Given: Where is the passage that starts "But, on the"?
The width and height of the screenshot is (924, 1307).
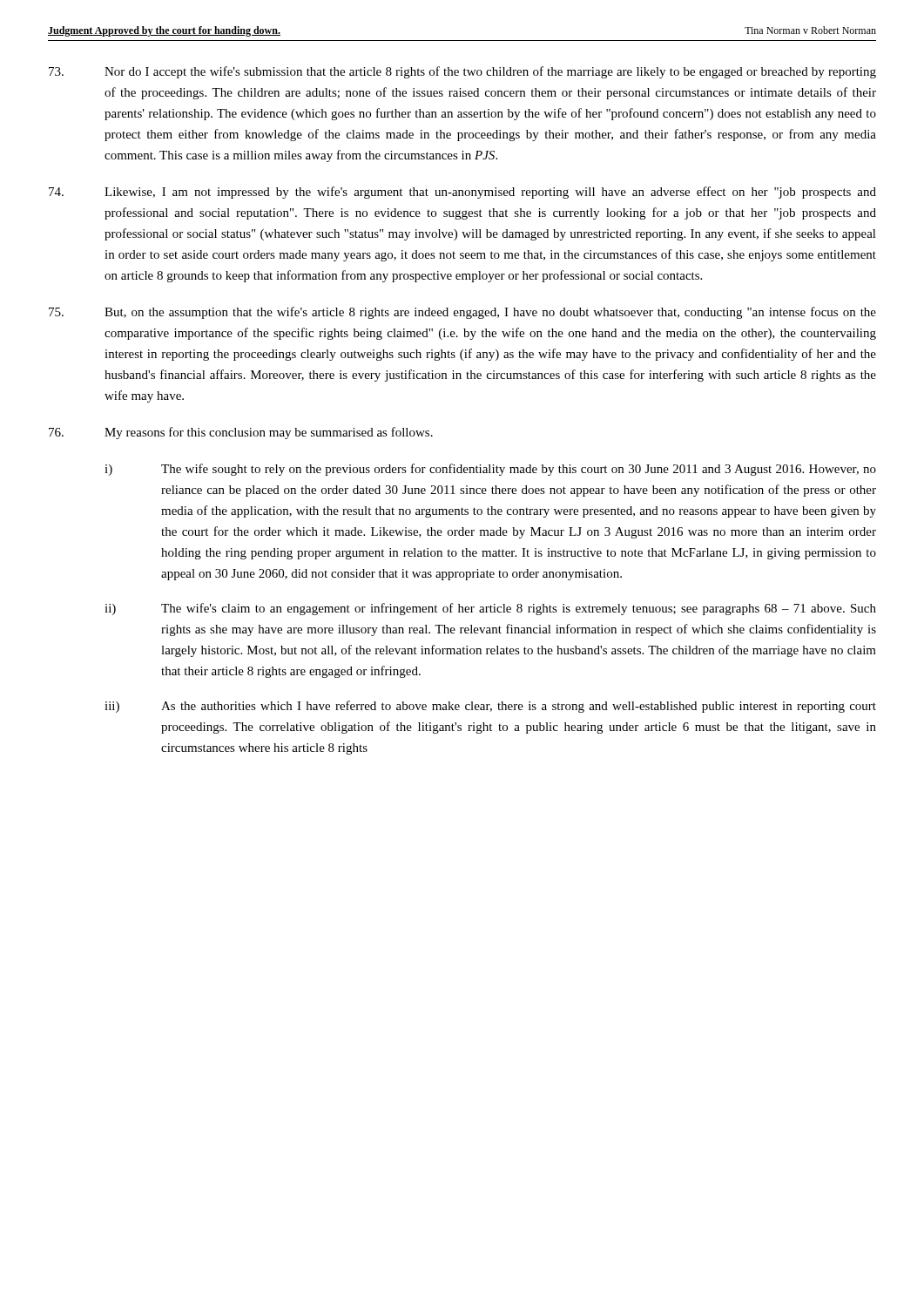Looking at the screenshot, I should click(x=462, y=354).
